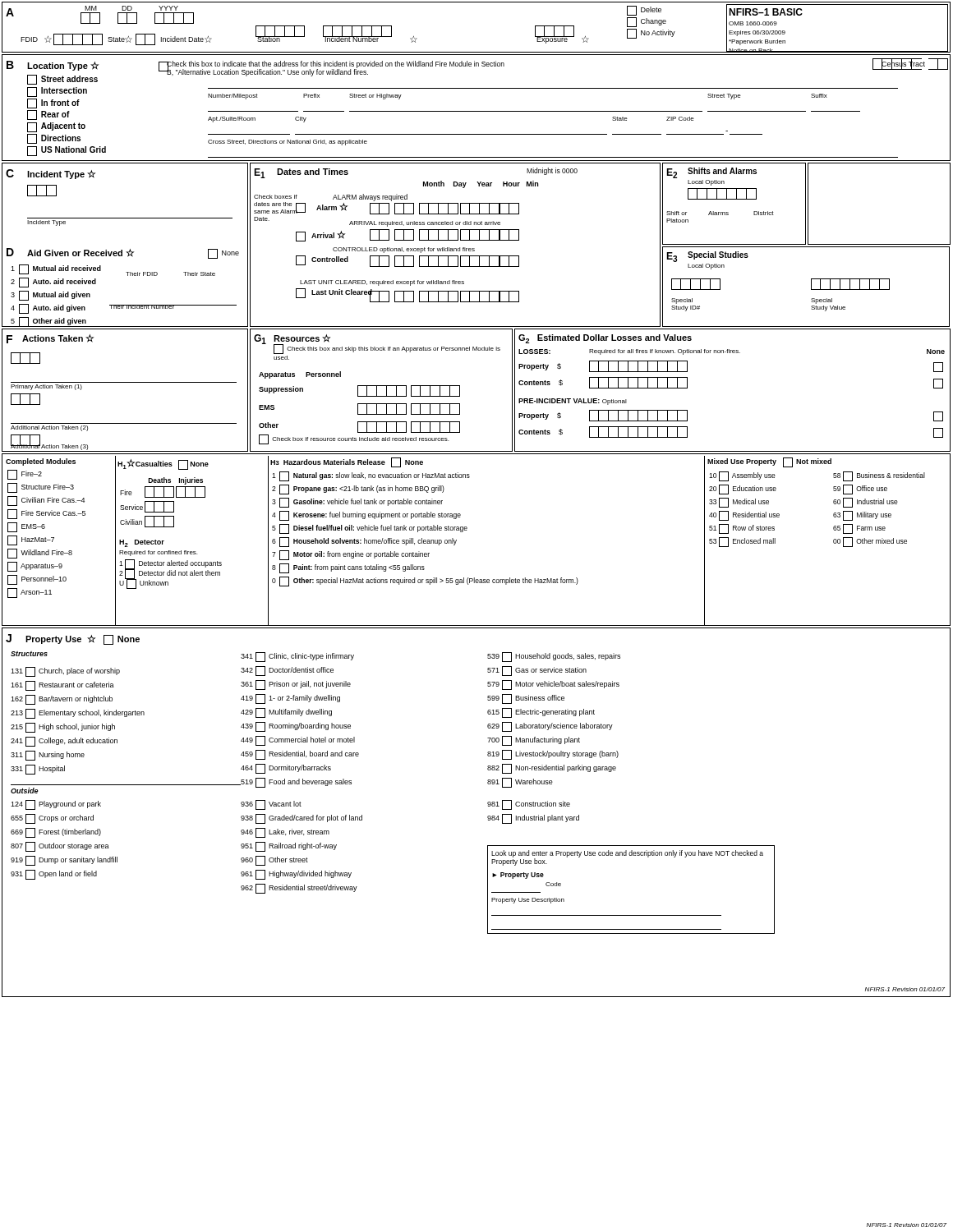
Task: Navigate to the text block starting "B Location Type ☆ Check this box"
Action: [x=477, y=108]
